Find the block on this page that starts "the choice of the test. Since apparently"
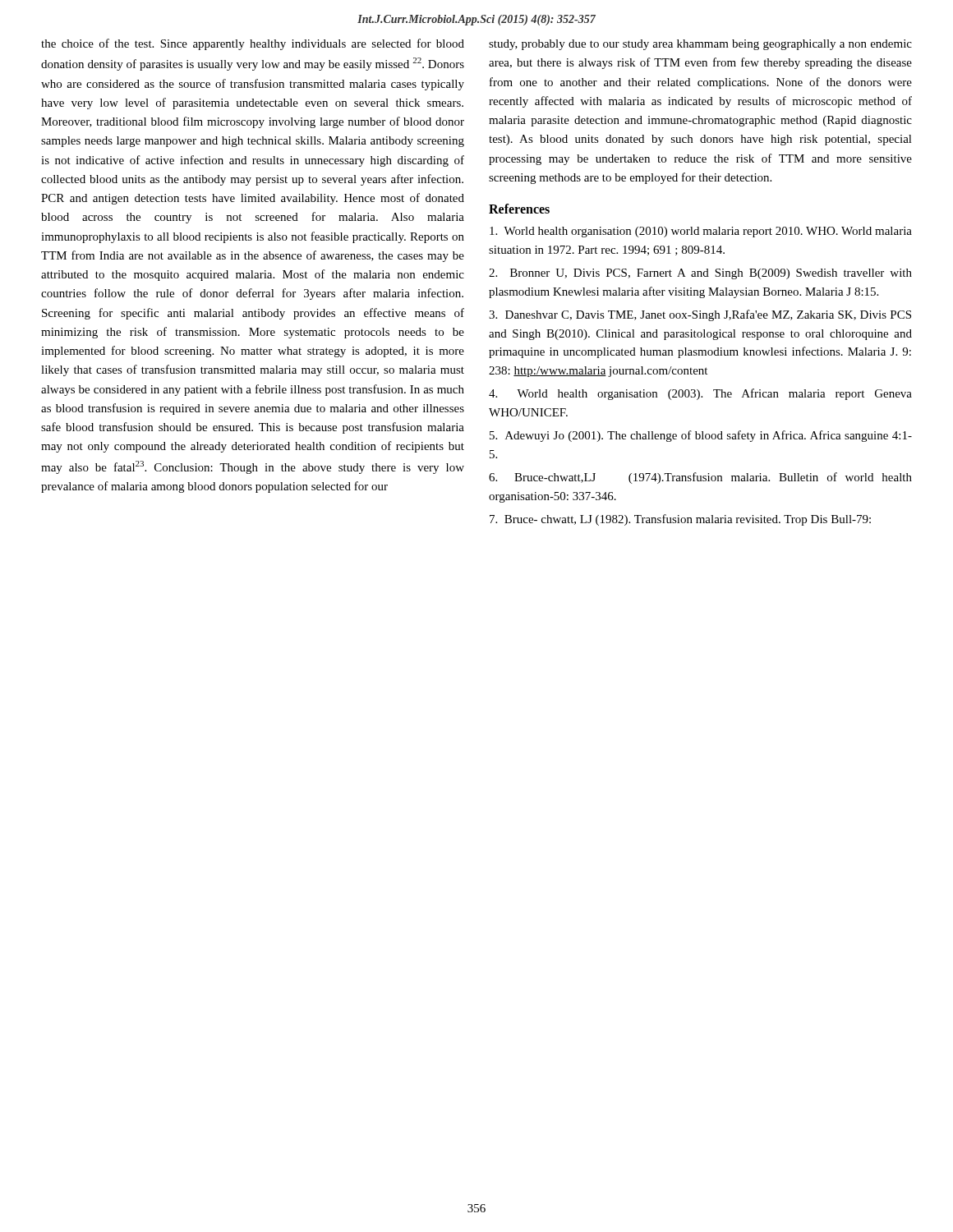 tap(253, 265)
